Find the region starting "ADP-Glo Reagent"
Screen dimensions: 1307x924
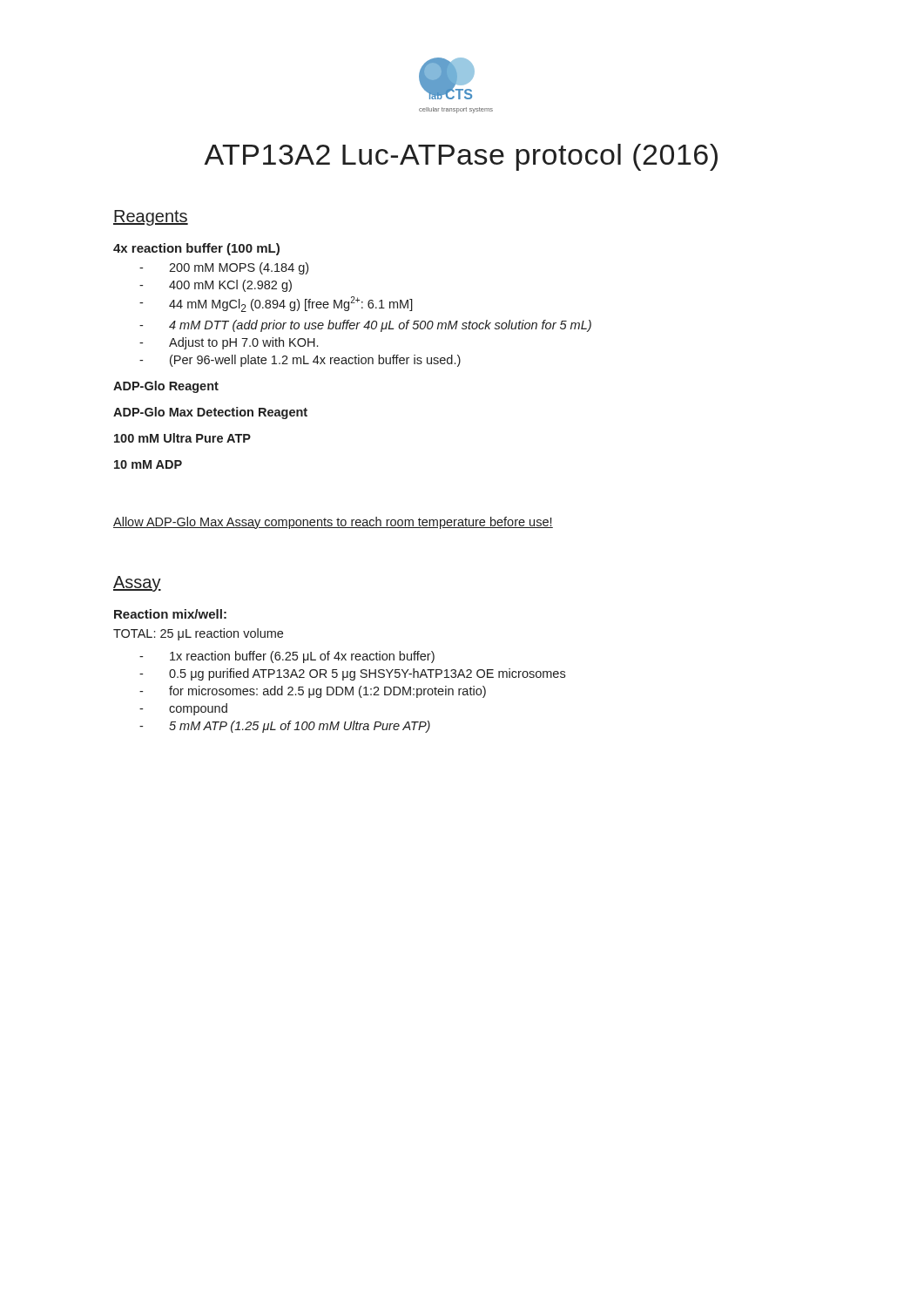pos(166,386)
